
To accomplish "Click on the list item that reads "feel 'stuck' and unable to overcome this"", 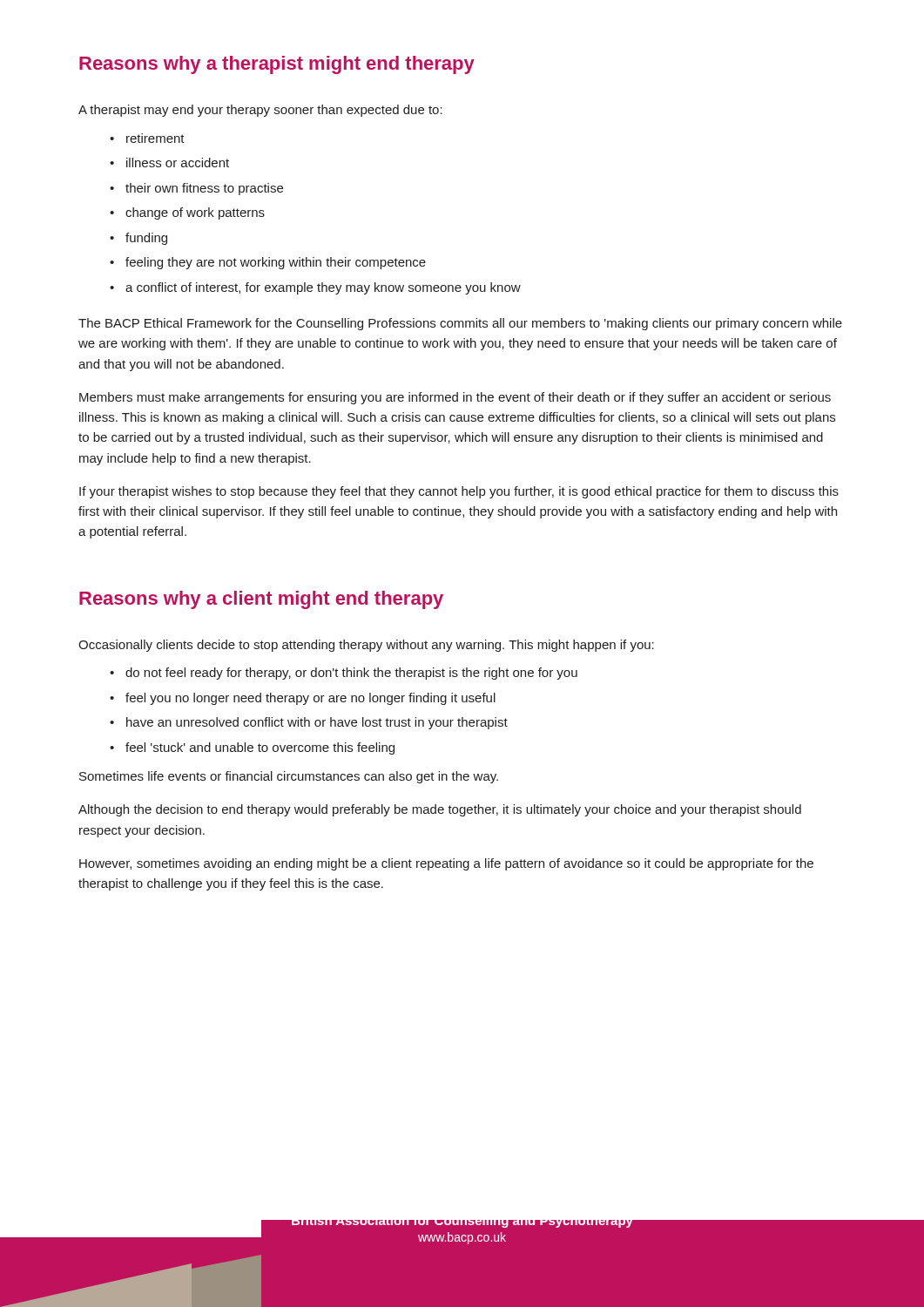I will (x=260, y=747).
